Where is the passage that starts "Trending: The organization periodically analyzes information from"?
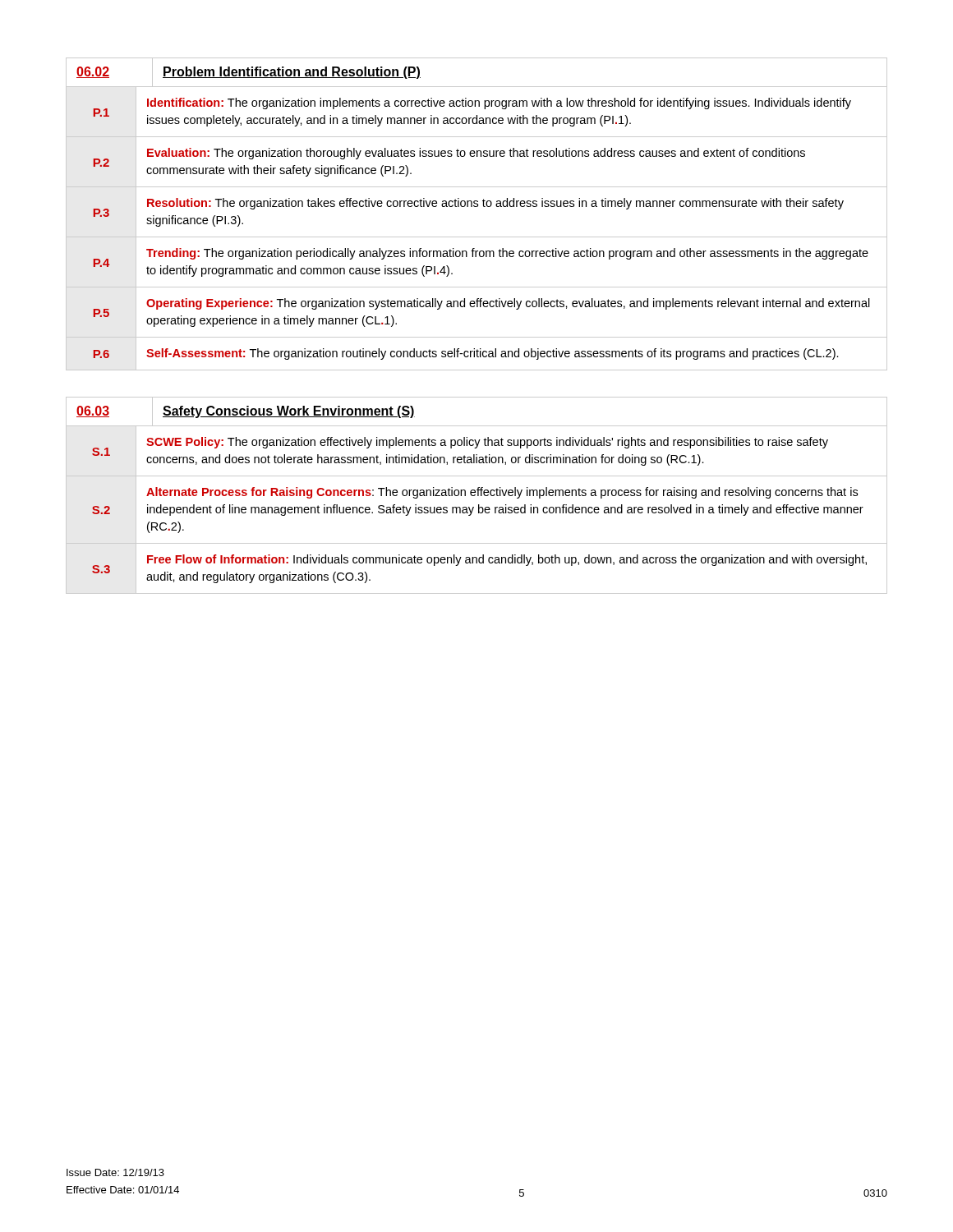This screenshot has width=953, height=1232. [x=507, y=262]
